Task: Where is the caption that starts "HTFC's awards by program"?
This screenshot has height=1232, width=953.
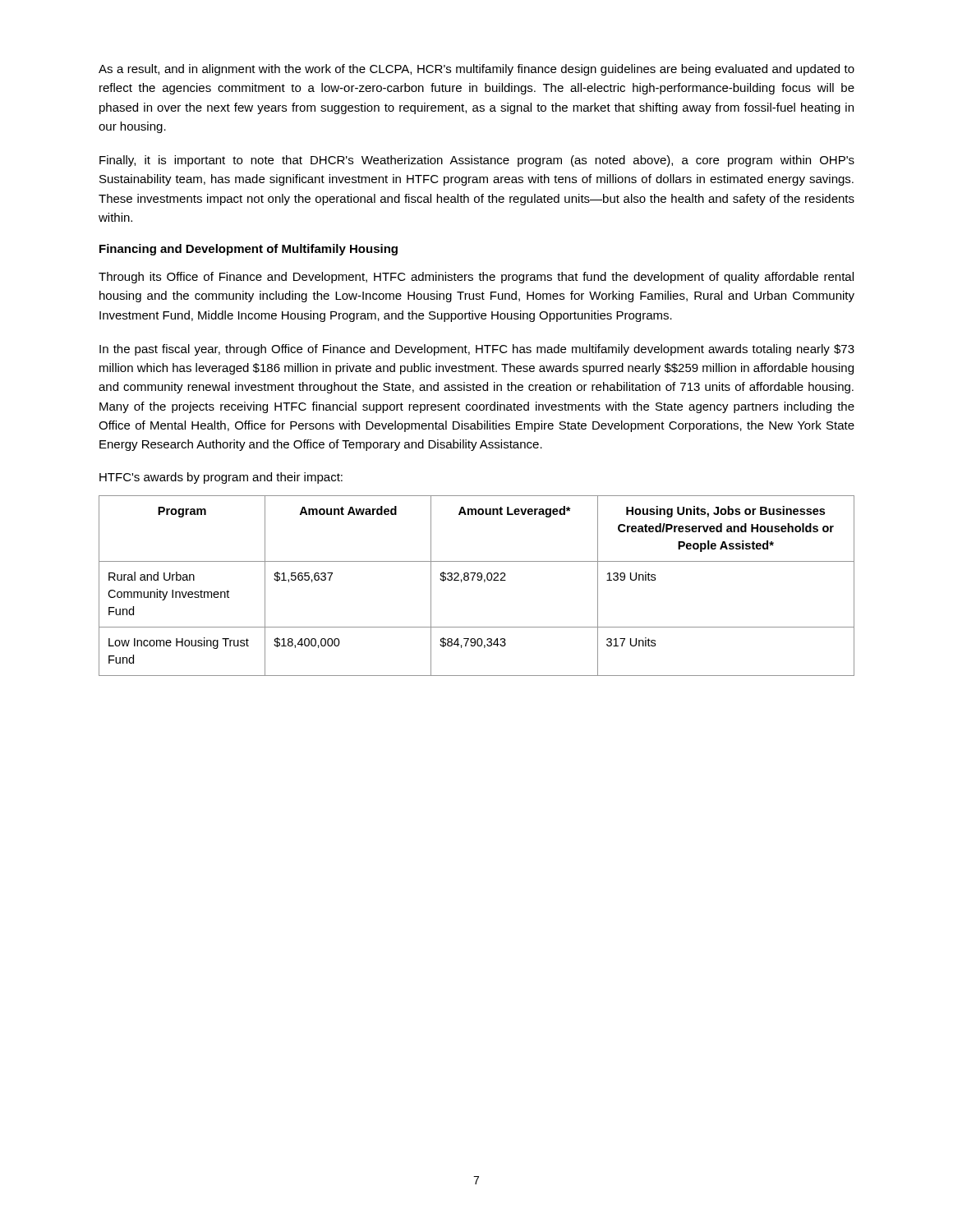Action: 221,477
